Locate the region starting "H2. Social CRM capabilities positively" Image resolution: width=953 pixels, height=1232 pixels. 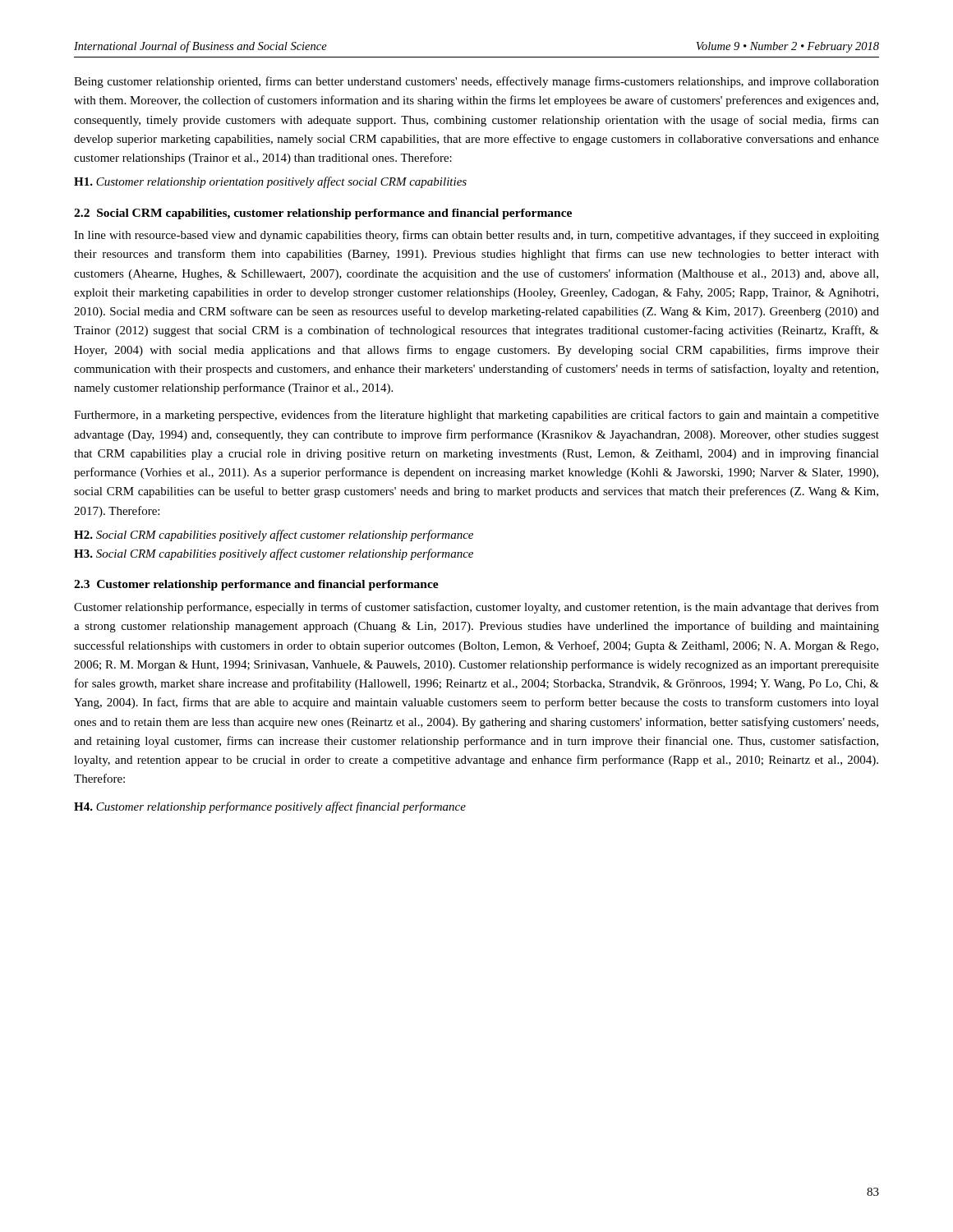click(476, 545)
